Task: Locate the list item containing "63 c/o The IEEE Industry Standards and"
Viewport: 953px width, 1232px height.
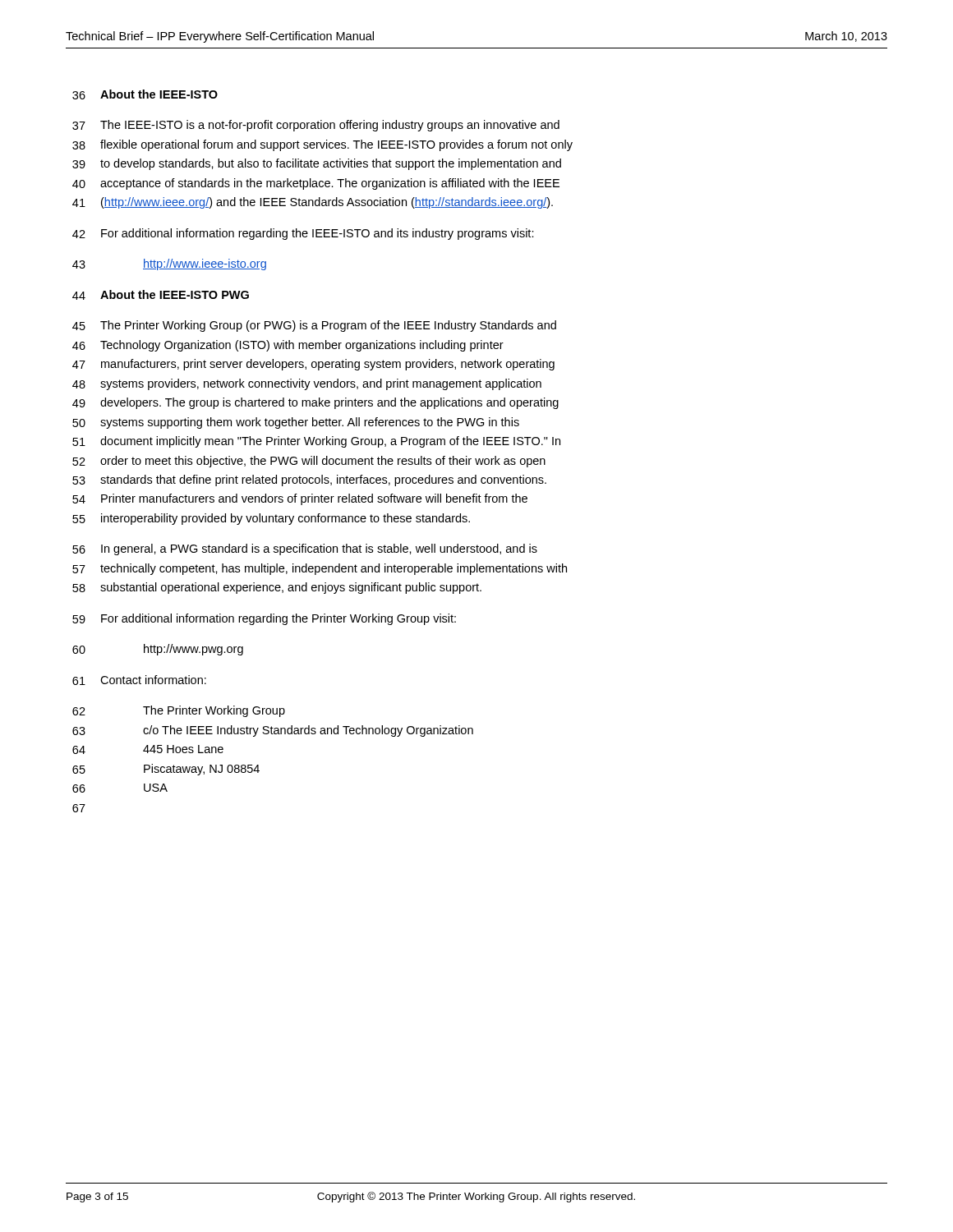Action: click(x=476, y=731)
